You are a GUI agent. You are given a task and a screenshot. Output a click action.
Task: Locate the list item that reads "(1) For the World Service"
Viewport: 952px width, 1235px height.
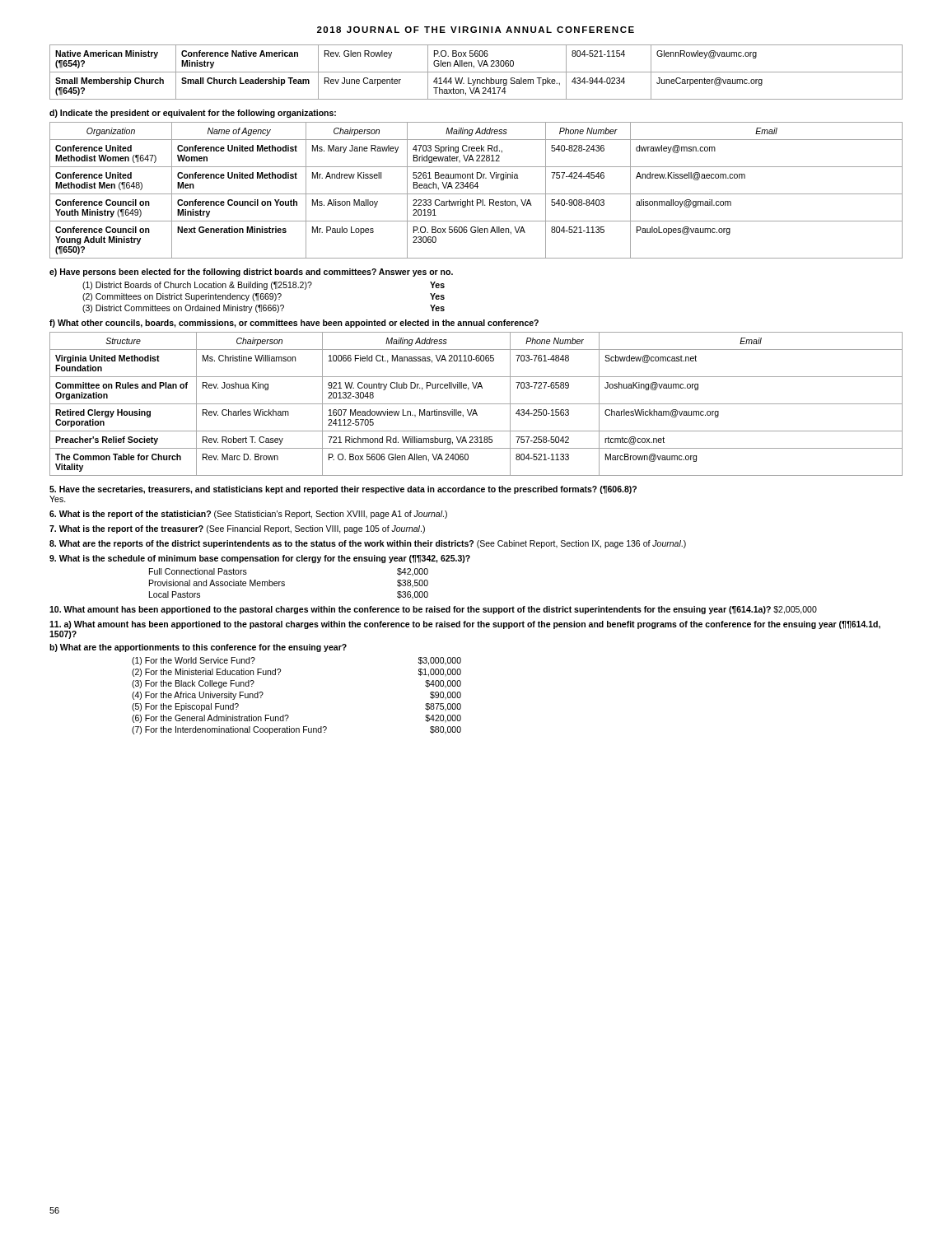coord(296,660)
